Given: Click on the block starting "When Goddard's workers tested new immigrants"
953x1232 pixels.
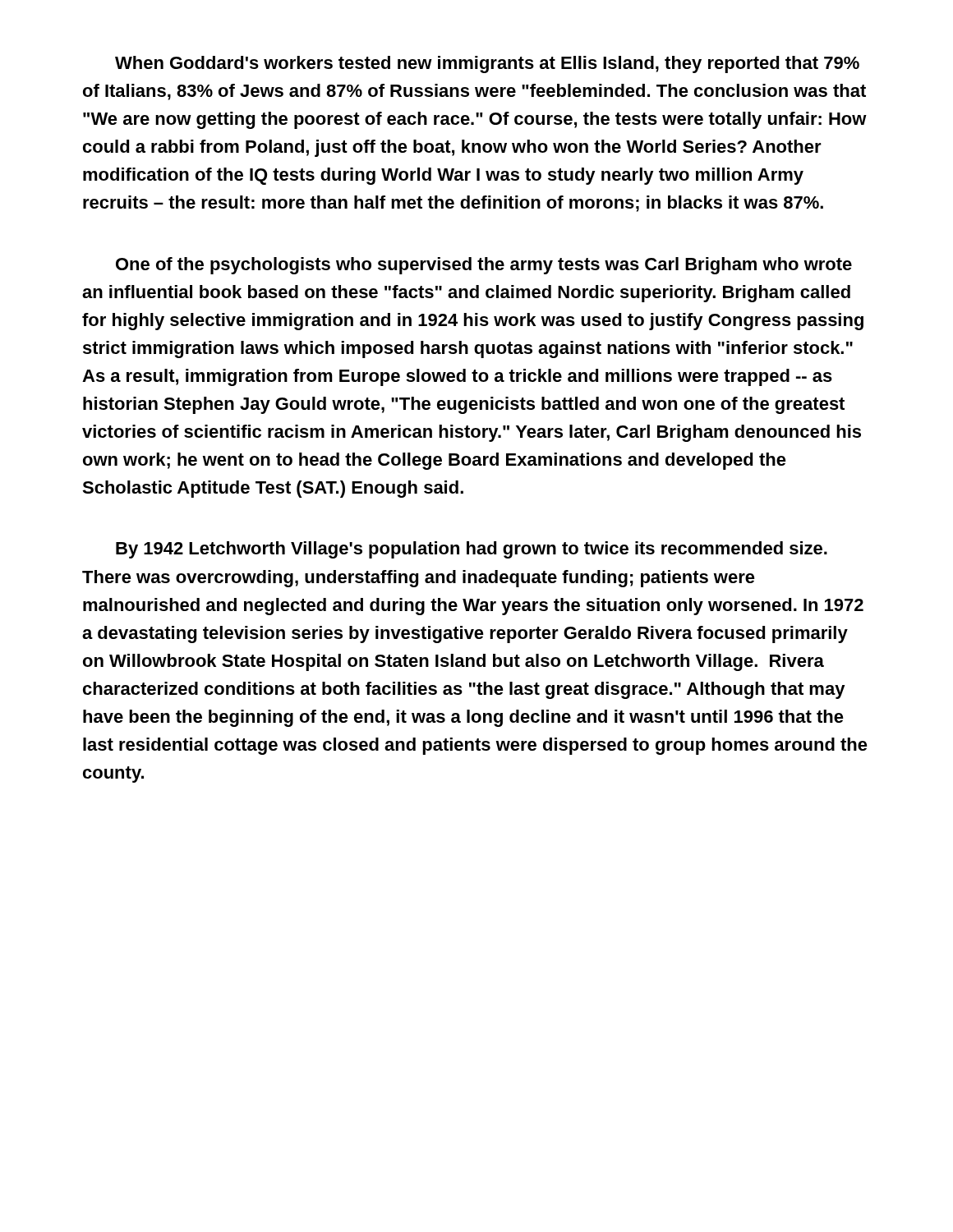Looking at the screenshot, I should (x=476, y=133).
